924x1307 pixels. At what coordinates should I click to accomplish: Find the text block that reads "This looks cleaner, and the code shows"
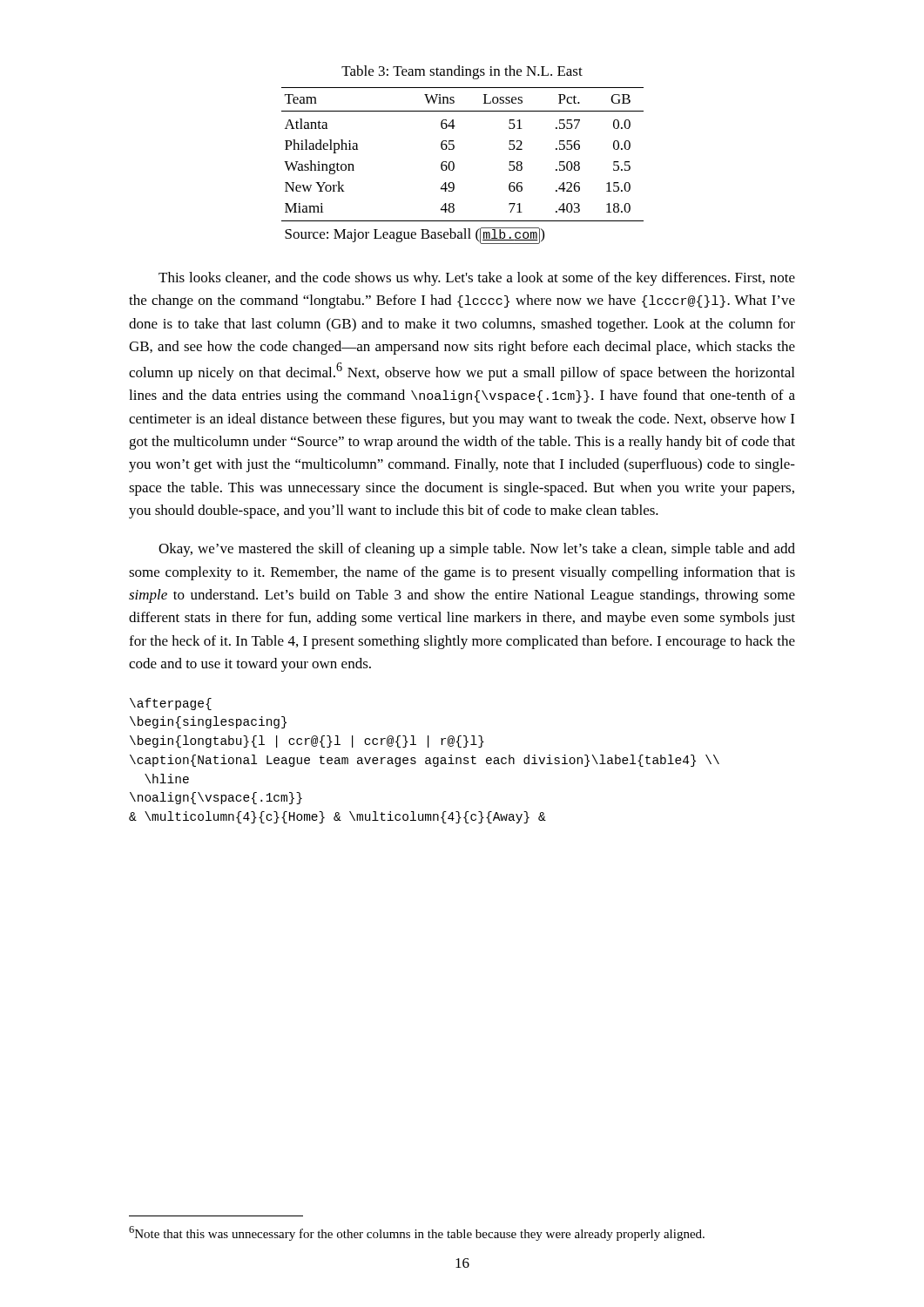click(462, 394)
